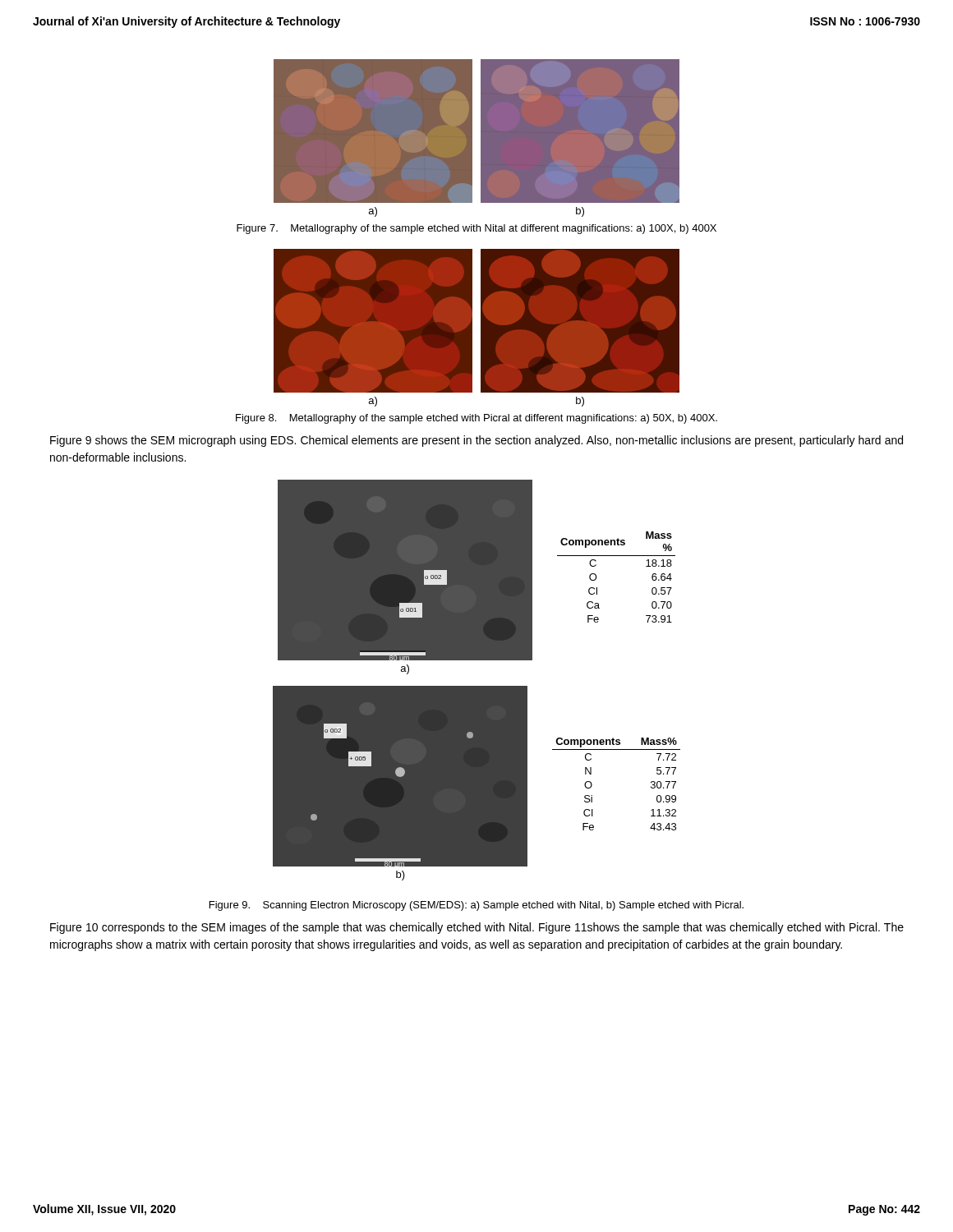Screen dimensions: 1232x953
Task: Locate the caption with the text "Figure 9. Scanning Electron"
Action: coord(476,905)
